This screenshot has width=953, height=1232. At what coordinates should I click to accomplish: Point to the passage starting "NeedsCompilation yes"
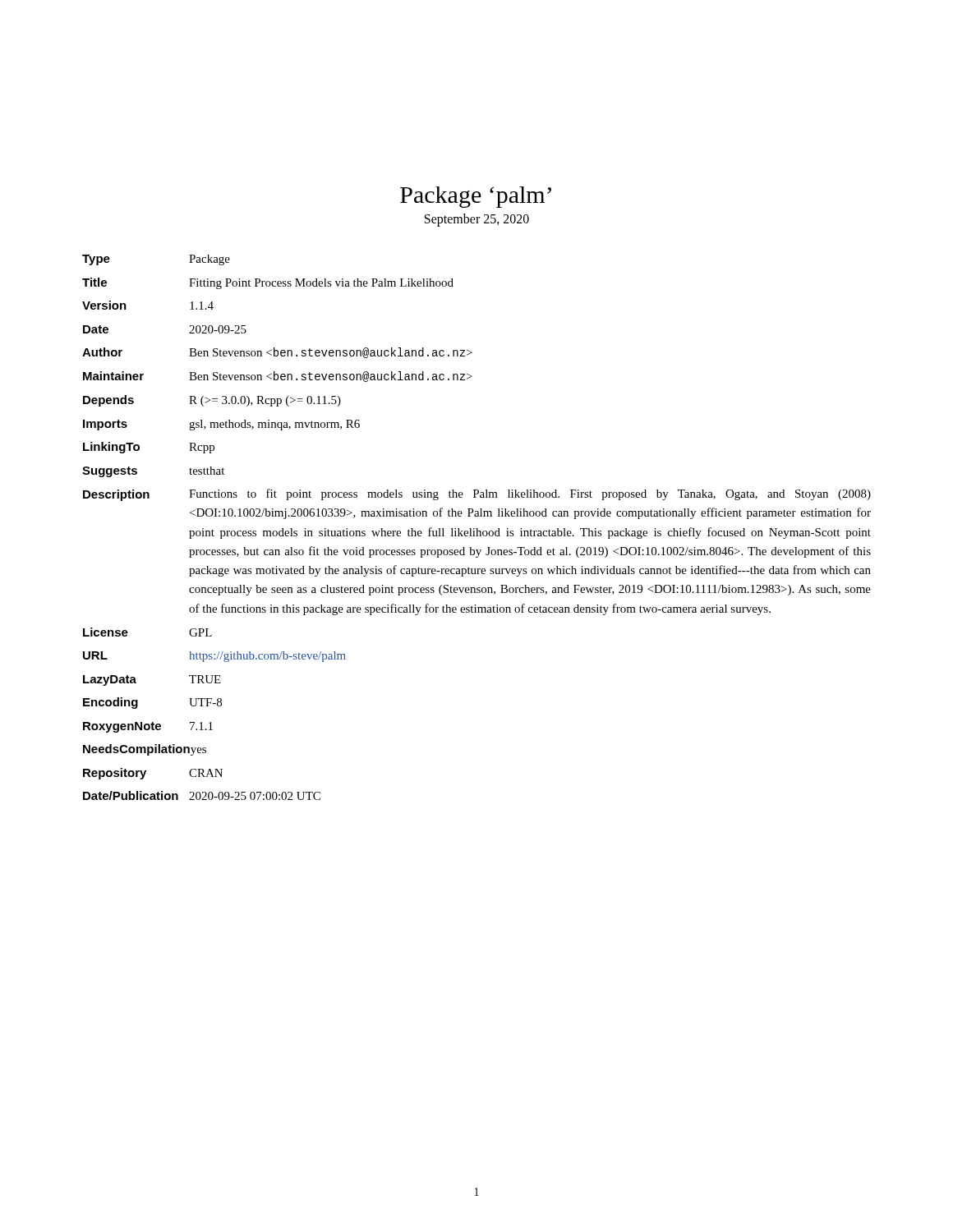[x=144, y=749]
